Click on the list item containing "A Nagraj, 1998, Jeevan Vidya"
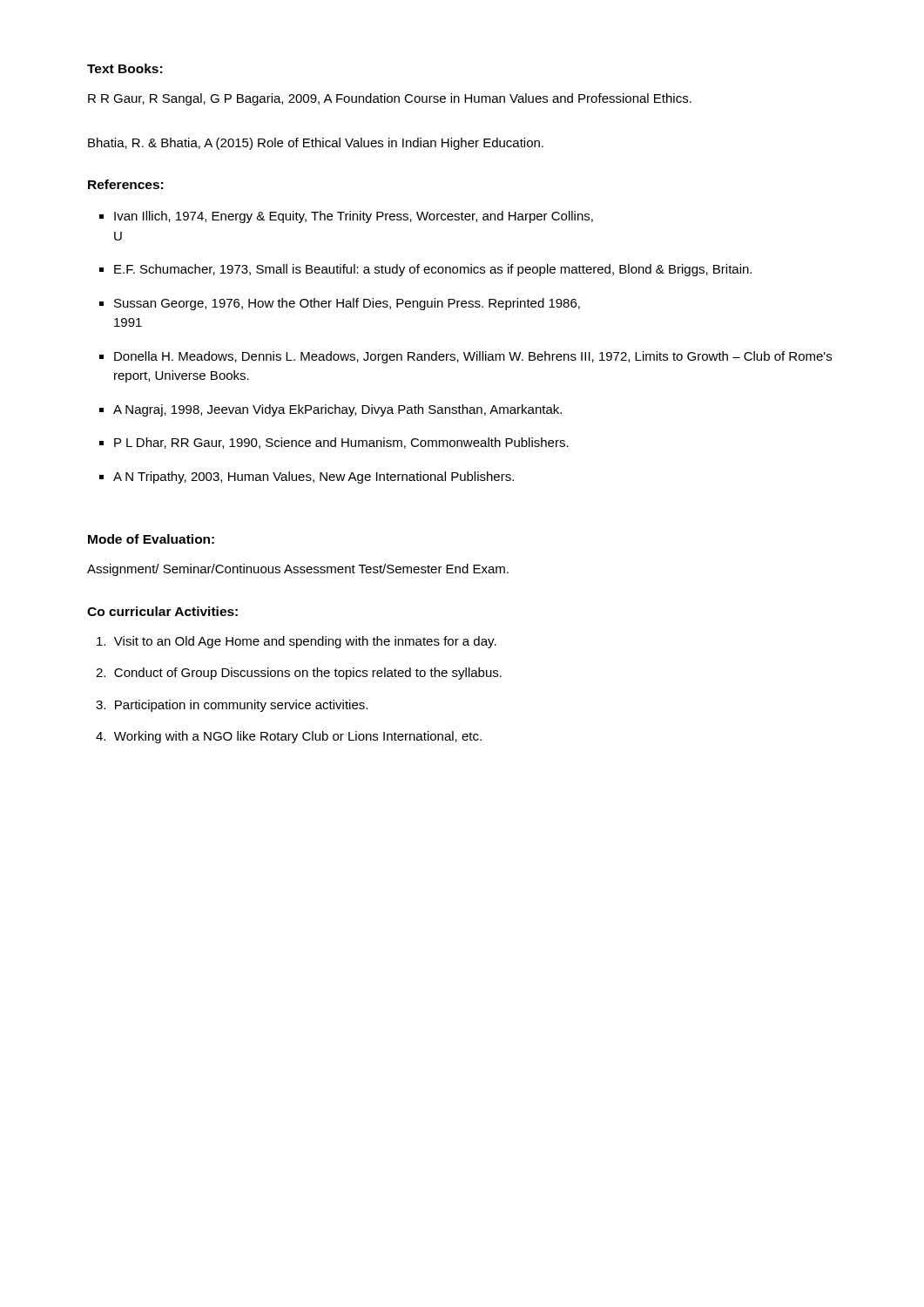924x1307 pixels. (338, 409)
